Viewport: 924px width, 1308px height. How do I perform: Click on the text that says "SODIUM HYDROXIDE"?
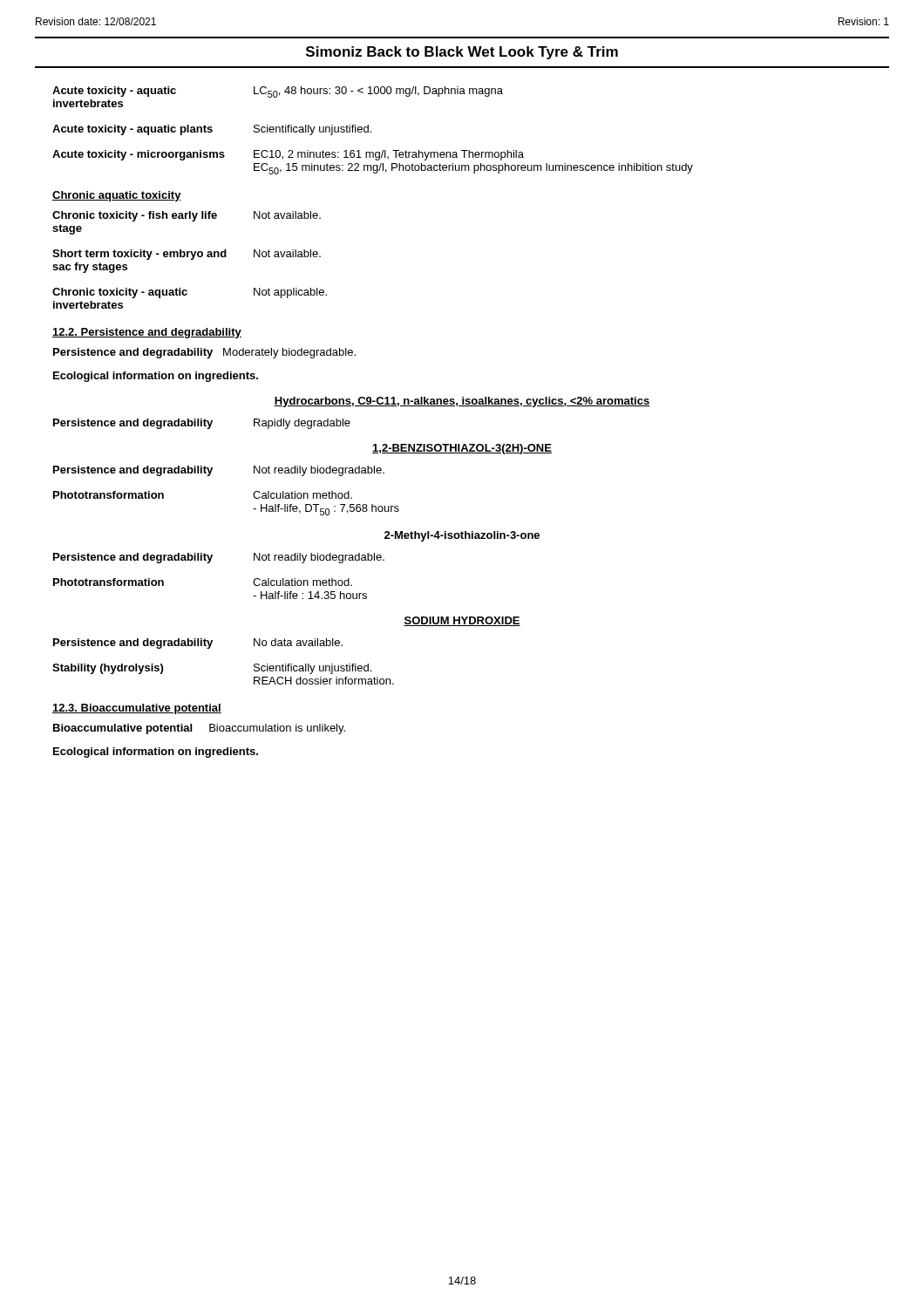pyautogui.click(x=462, y=621)
